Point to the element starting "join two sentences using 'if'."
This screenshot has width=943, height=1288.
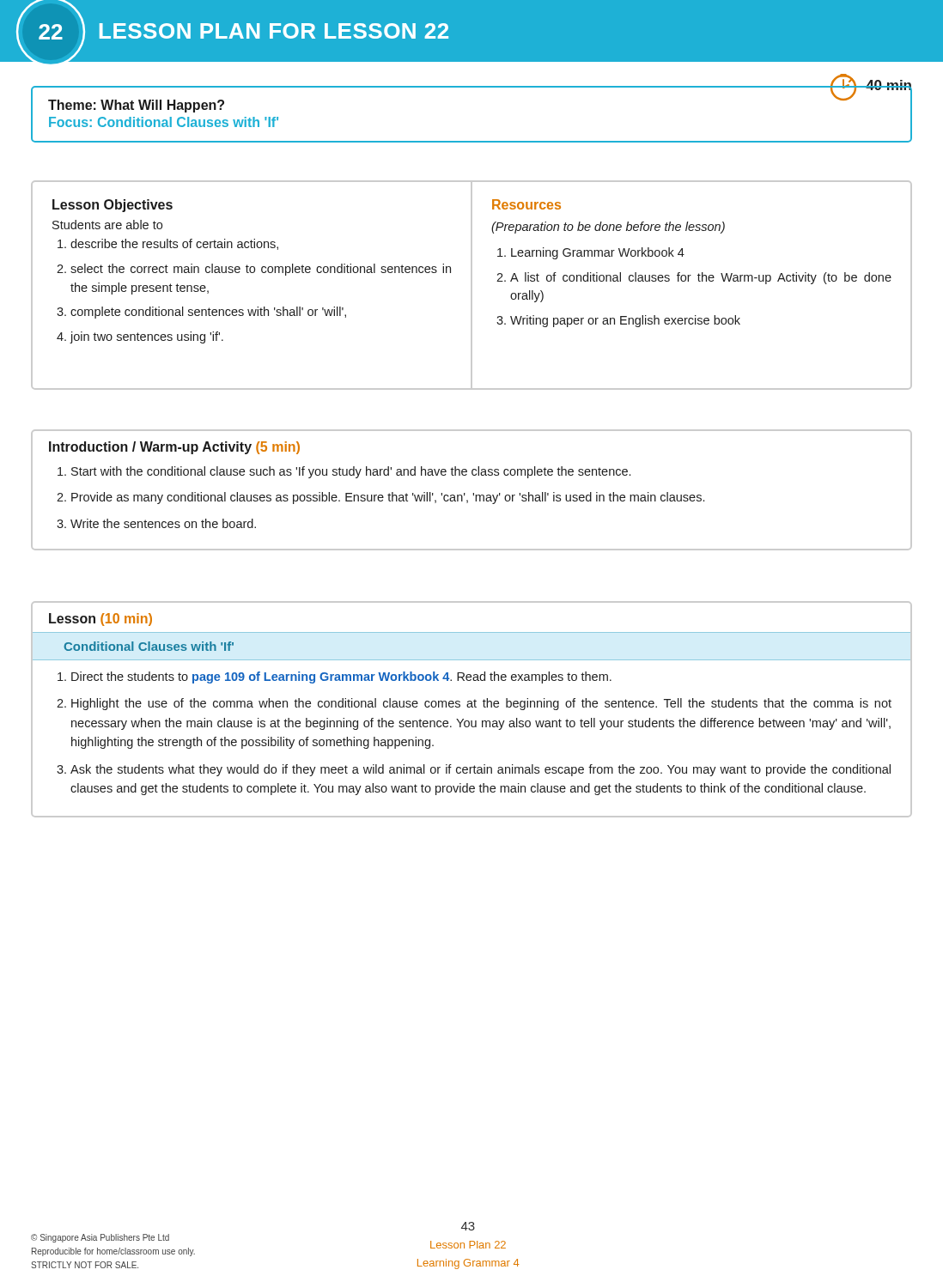click(147, 337)
